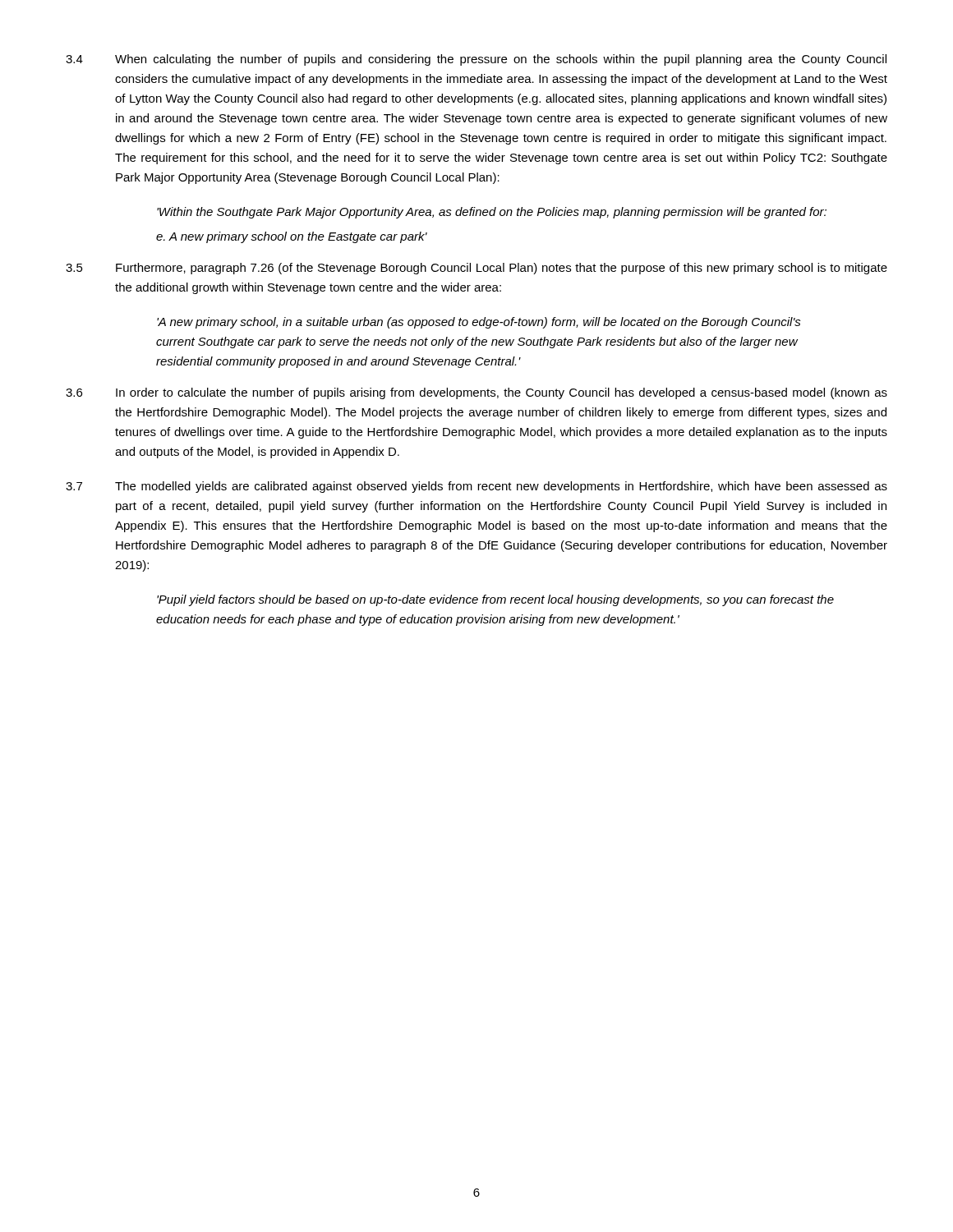Navigate to the passage starting "'Within the Southgate"
This screenshot has width=953, height=1232.
[497, 224]
